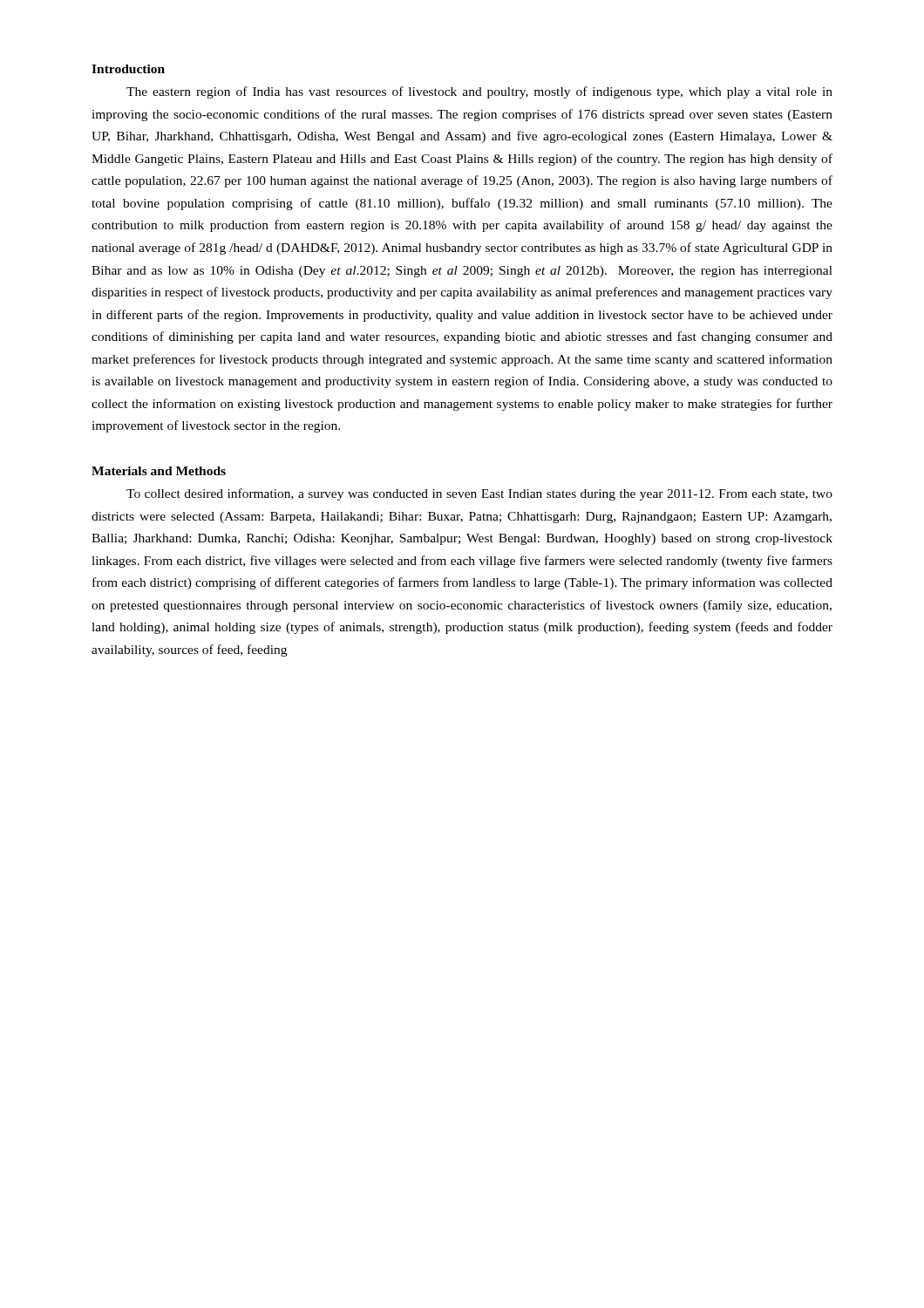Navigate to the text block starting "To collect desired information, a"
The width and height of the screenshot is (924, 1308).
462,571
